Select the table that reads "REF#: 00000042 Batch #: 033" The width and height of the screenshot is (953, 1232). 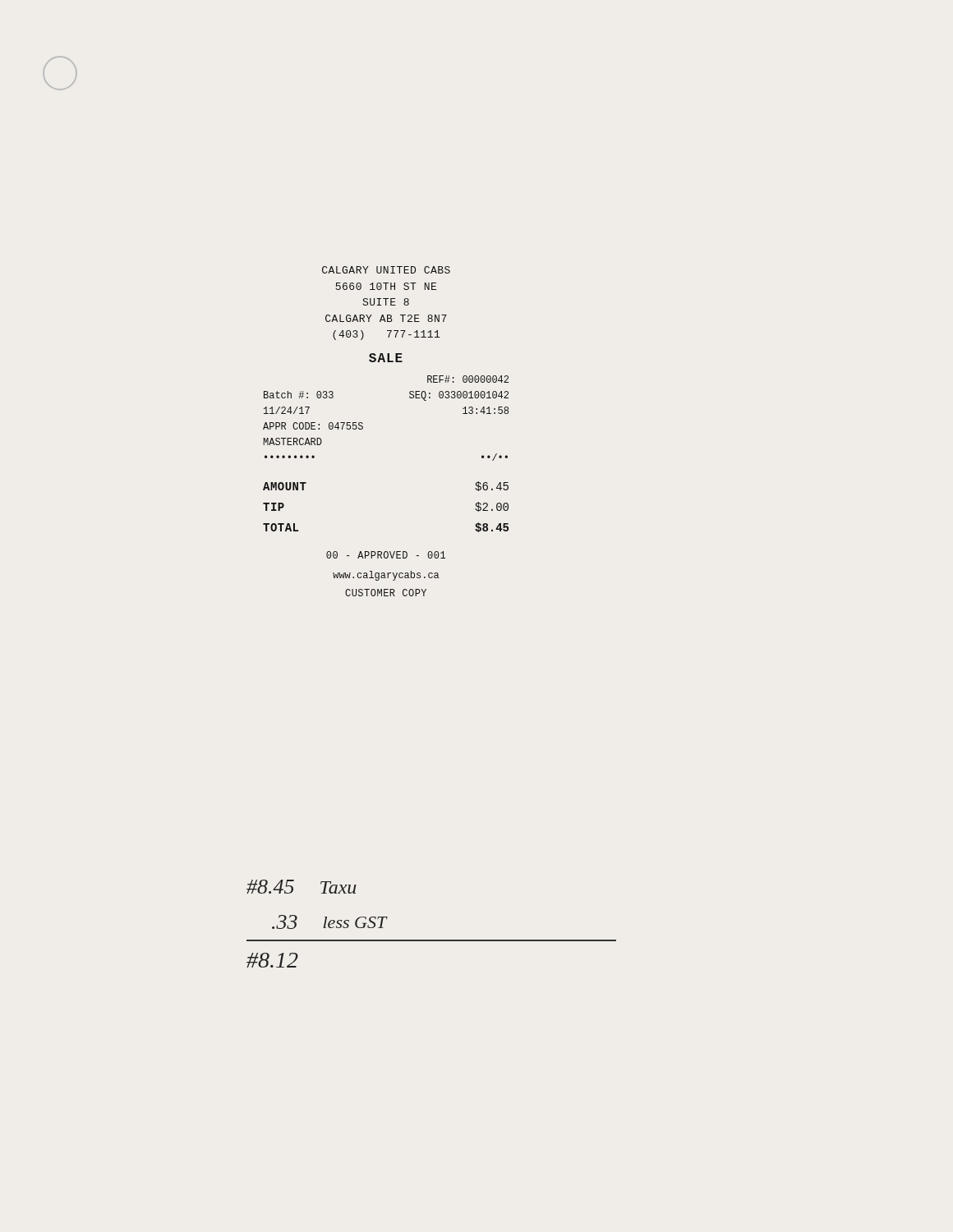pos(386,420)
